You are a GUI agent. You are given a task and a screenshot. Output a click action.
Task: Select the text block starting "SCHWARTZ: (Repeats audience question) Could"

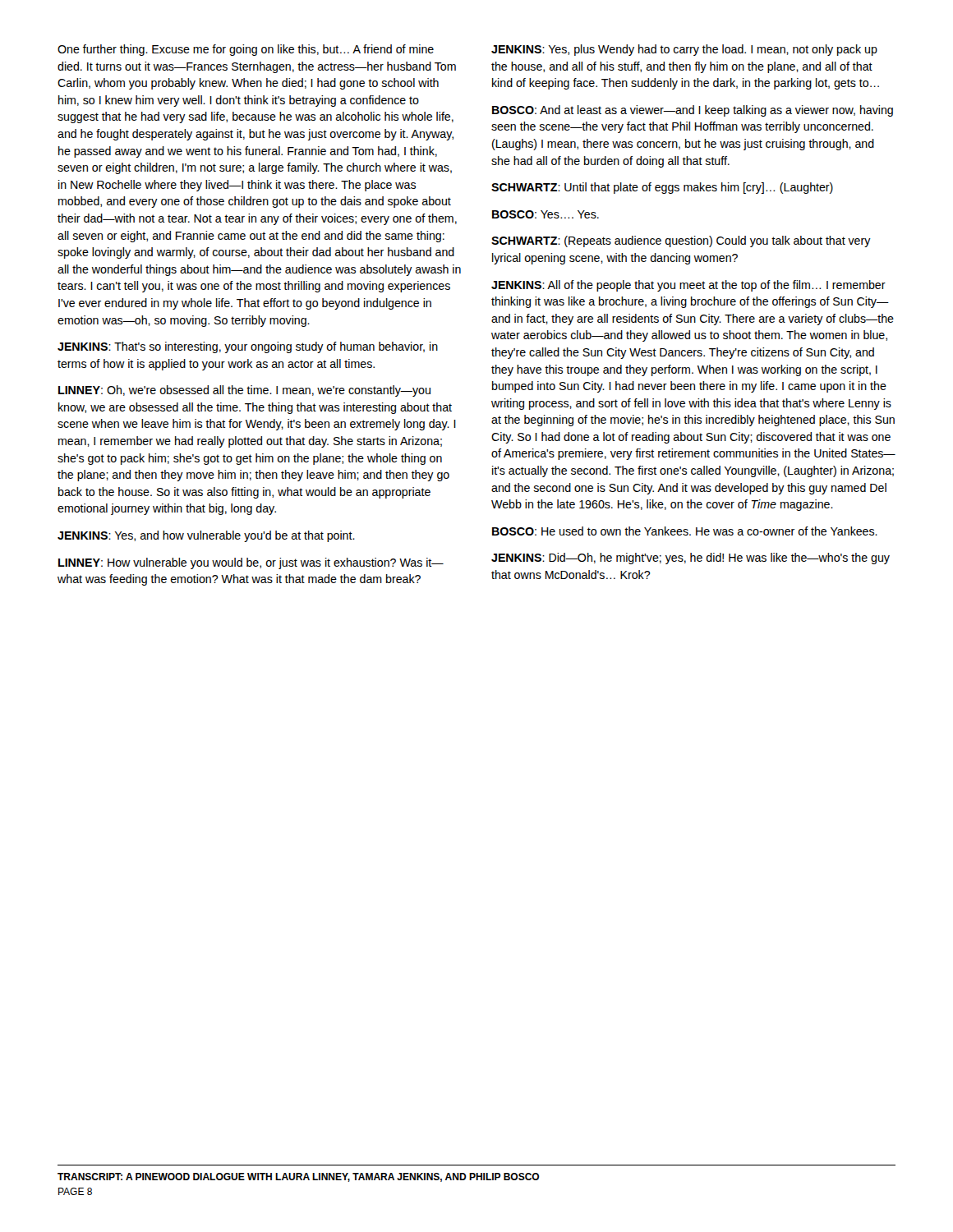[693, 250]
